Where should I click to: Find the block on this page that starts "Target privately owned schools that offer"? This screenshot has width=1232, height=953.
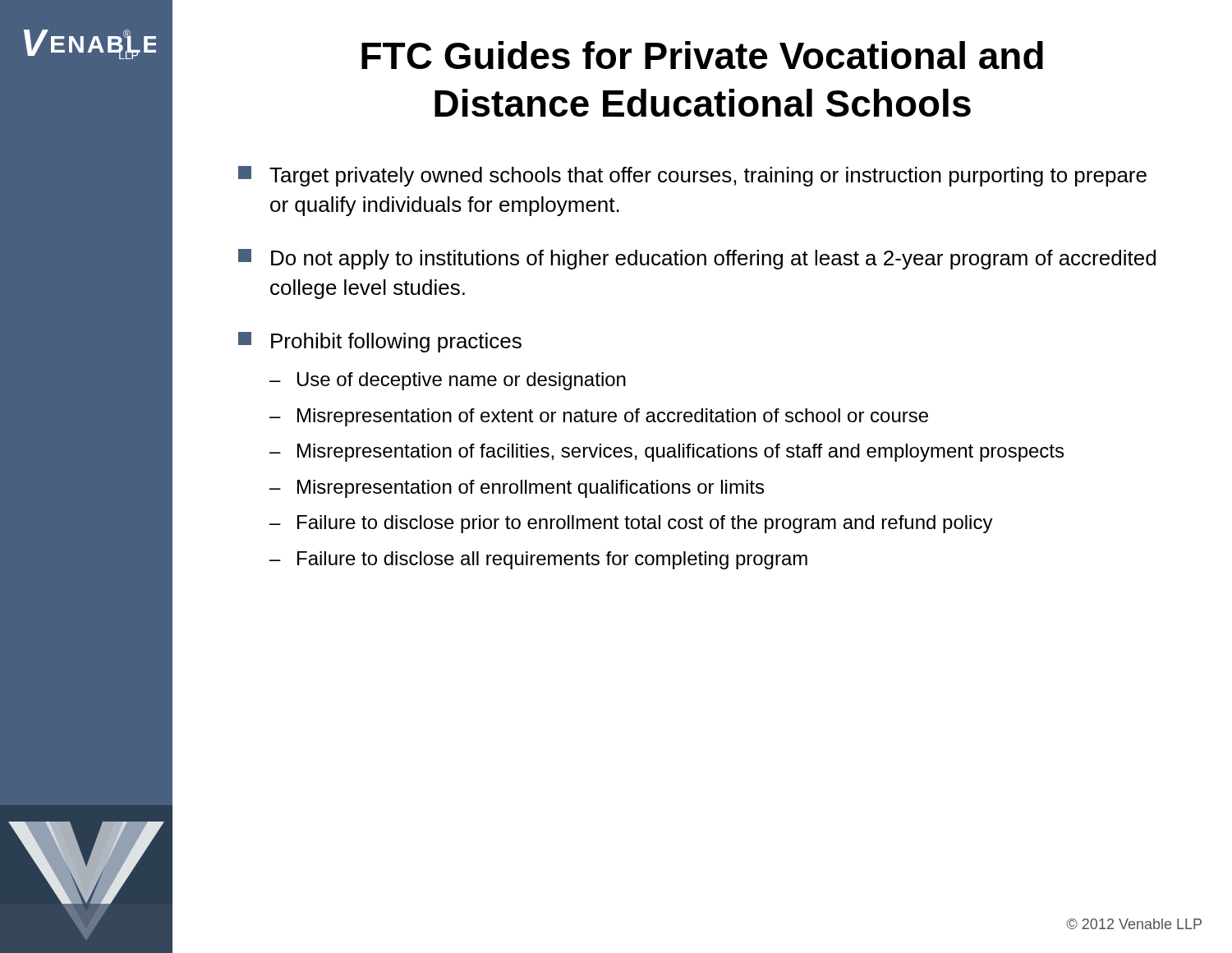click(x=702, y=190)
